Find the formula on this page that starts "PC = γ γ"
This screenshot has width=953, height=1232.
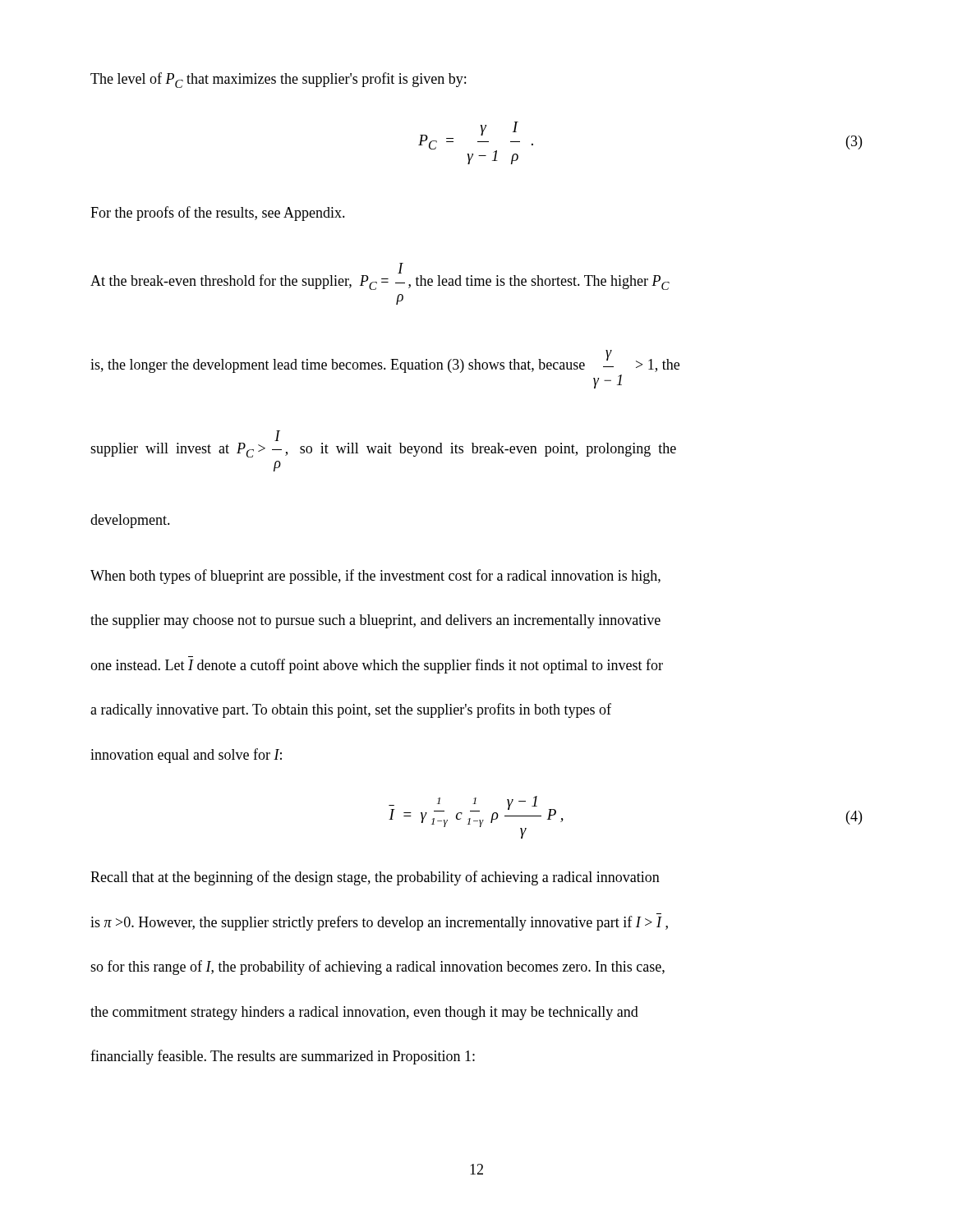pyautogui.click(x=483, y=142)
